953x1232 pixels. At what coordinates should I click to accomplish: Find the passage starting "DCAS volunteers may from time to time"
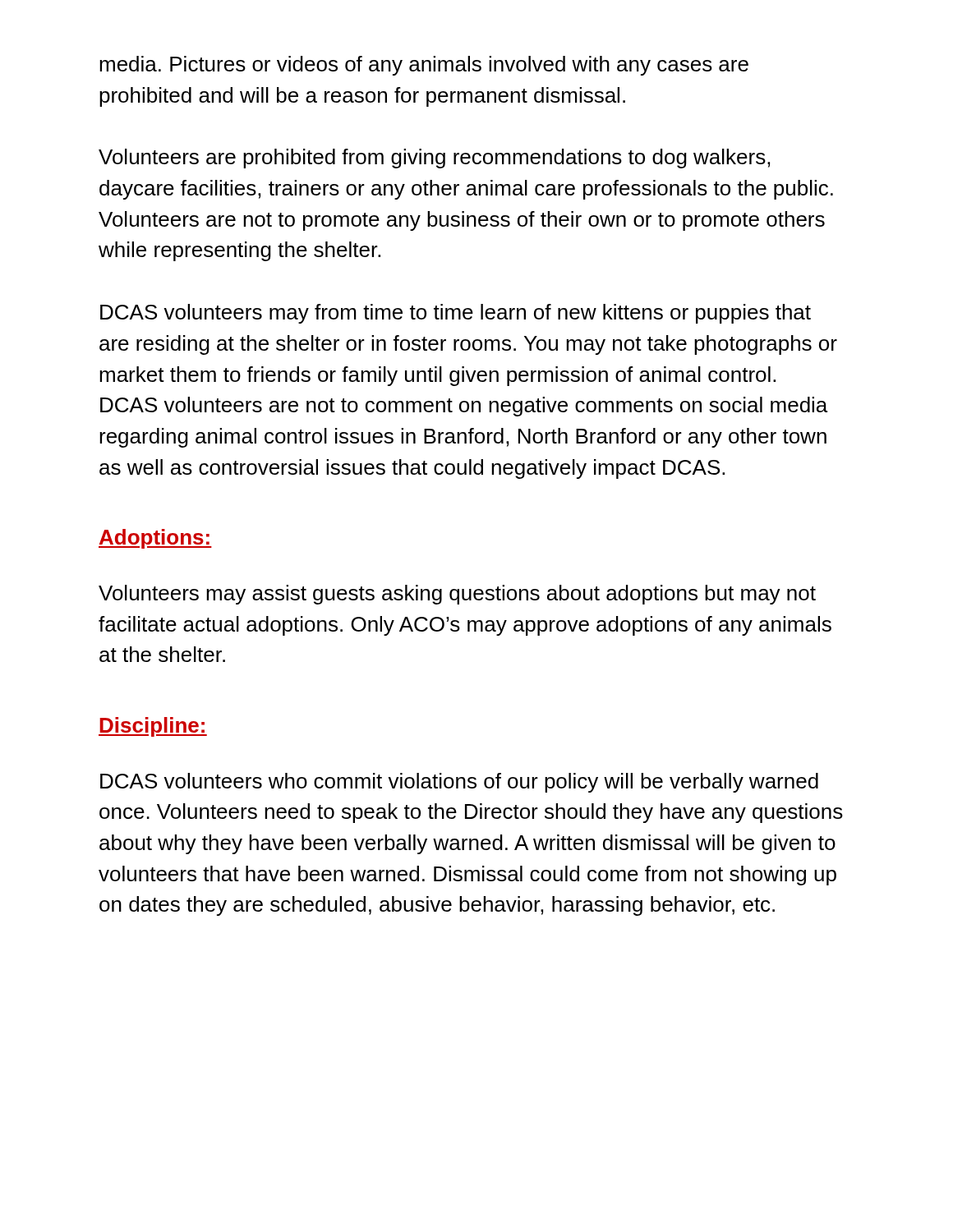(468, 390)
